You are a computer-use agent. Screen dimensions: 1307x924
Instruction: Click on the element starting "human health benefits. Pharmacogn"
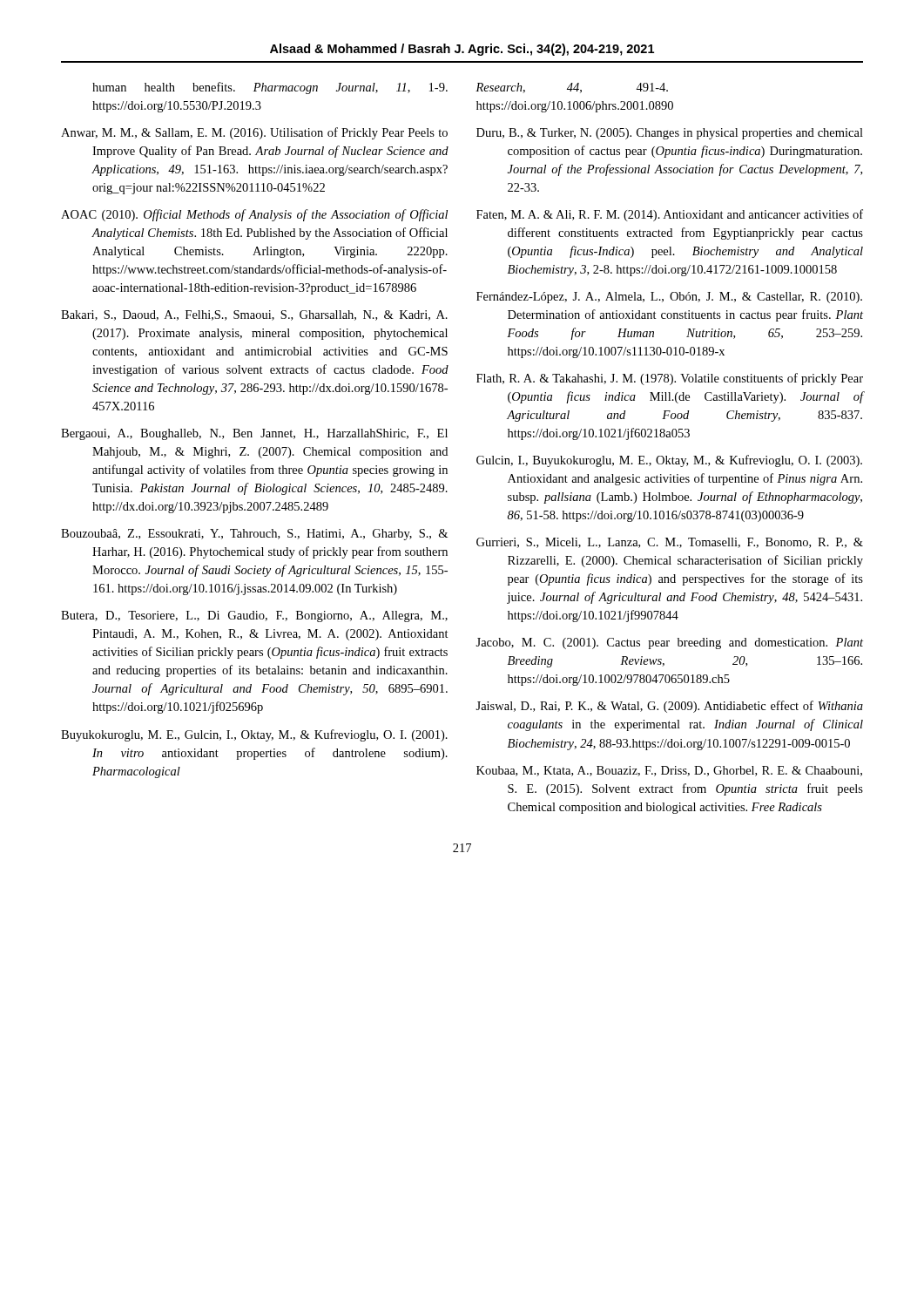pos(270,96)
